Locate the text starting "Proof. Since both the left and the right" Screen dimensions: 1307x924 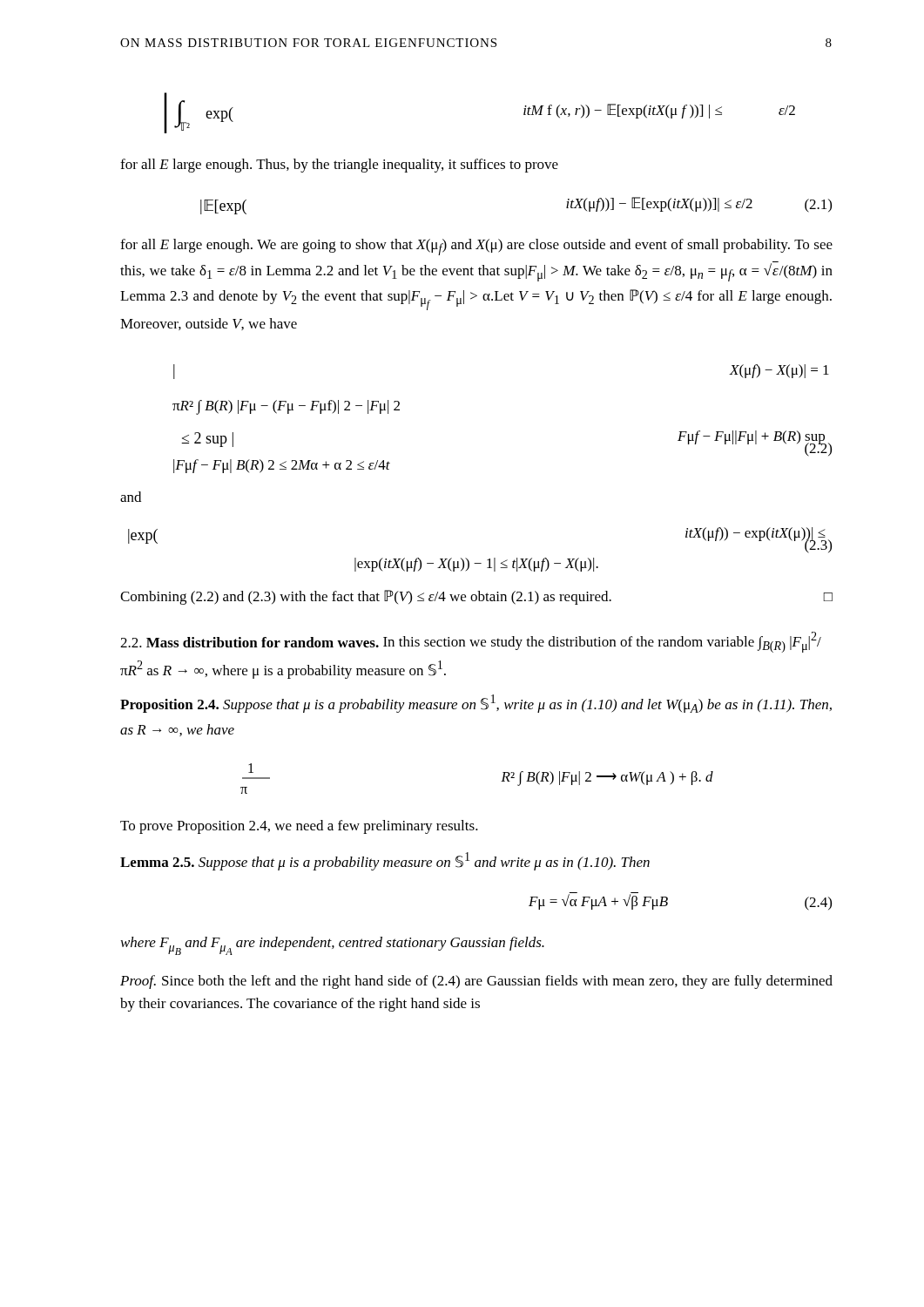tap(476, 992)
